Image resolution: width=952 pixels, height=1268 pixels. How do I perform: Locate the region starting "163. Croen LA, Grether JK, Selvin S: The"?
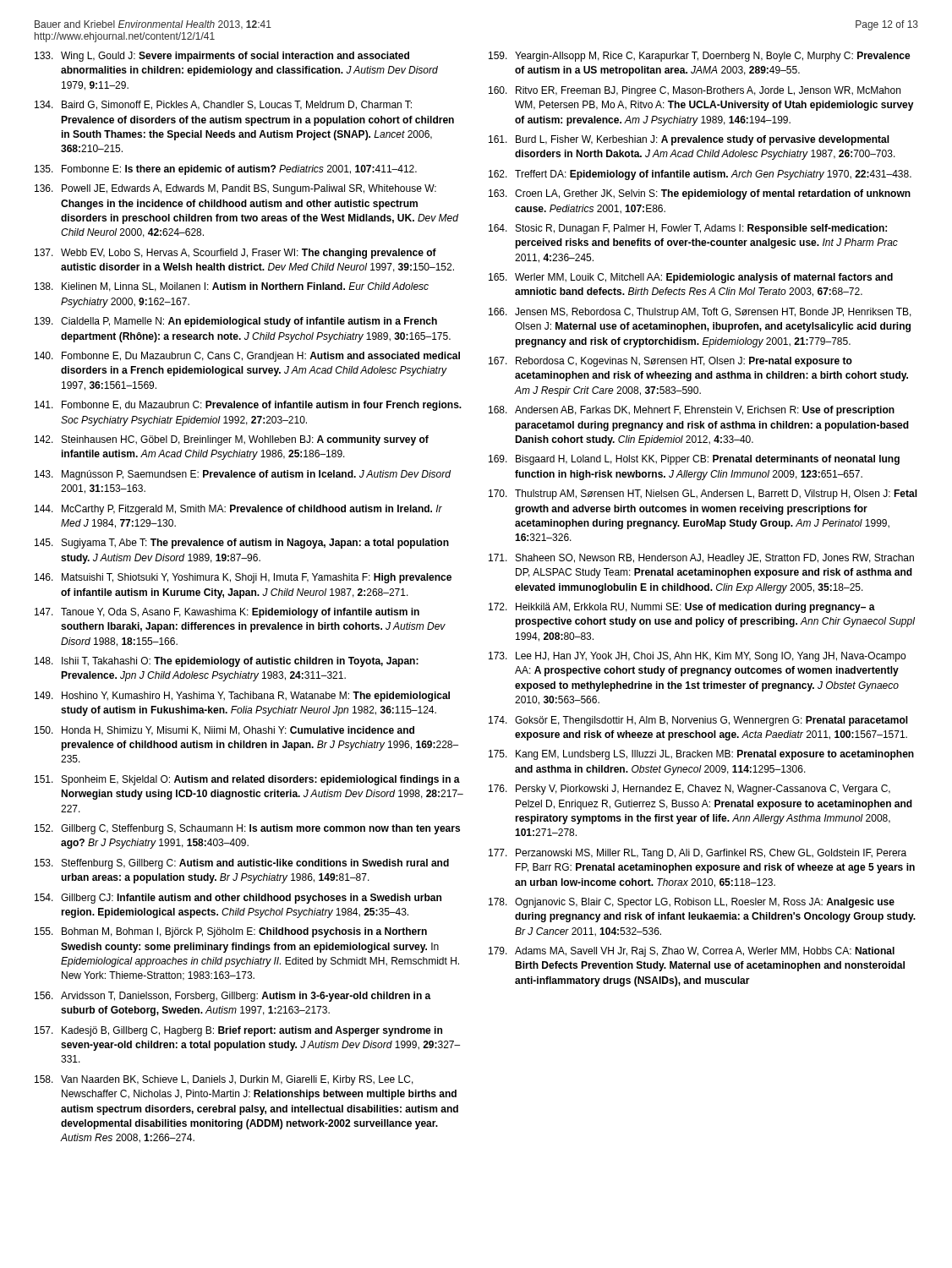(x=703, y=202)
